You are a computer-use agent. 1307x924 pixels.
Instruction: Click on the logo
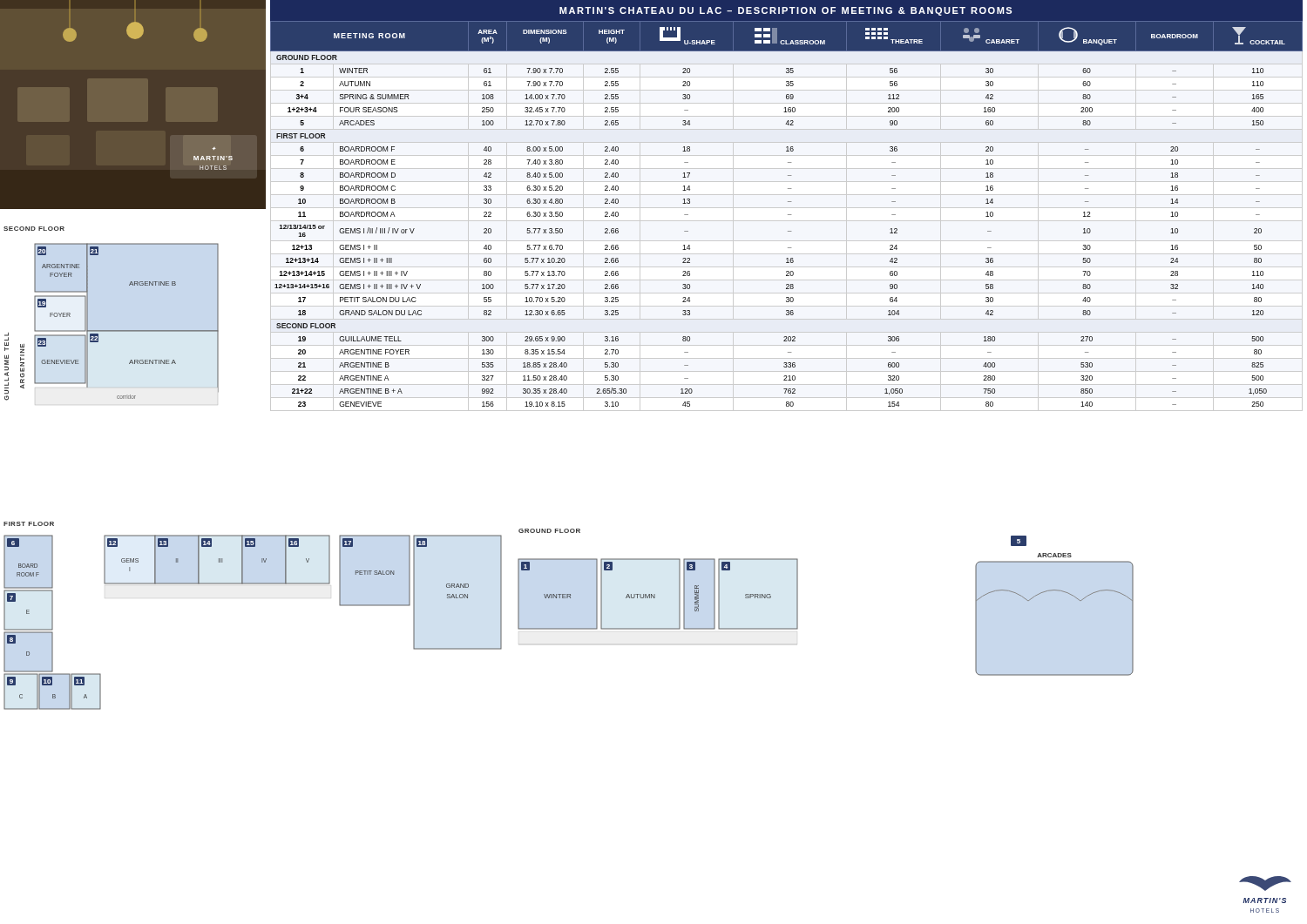(1265, 891)
